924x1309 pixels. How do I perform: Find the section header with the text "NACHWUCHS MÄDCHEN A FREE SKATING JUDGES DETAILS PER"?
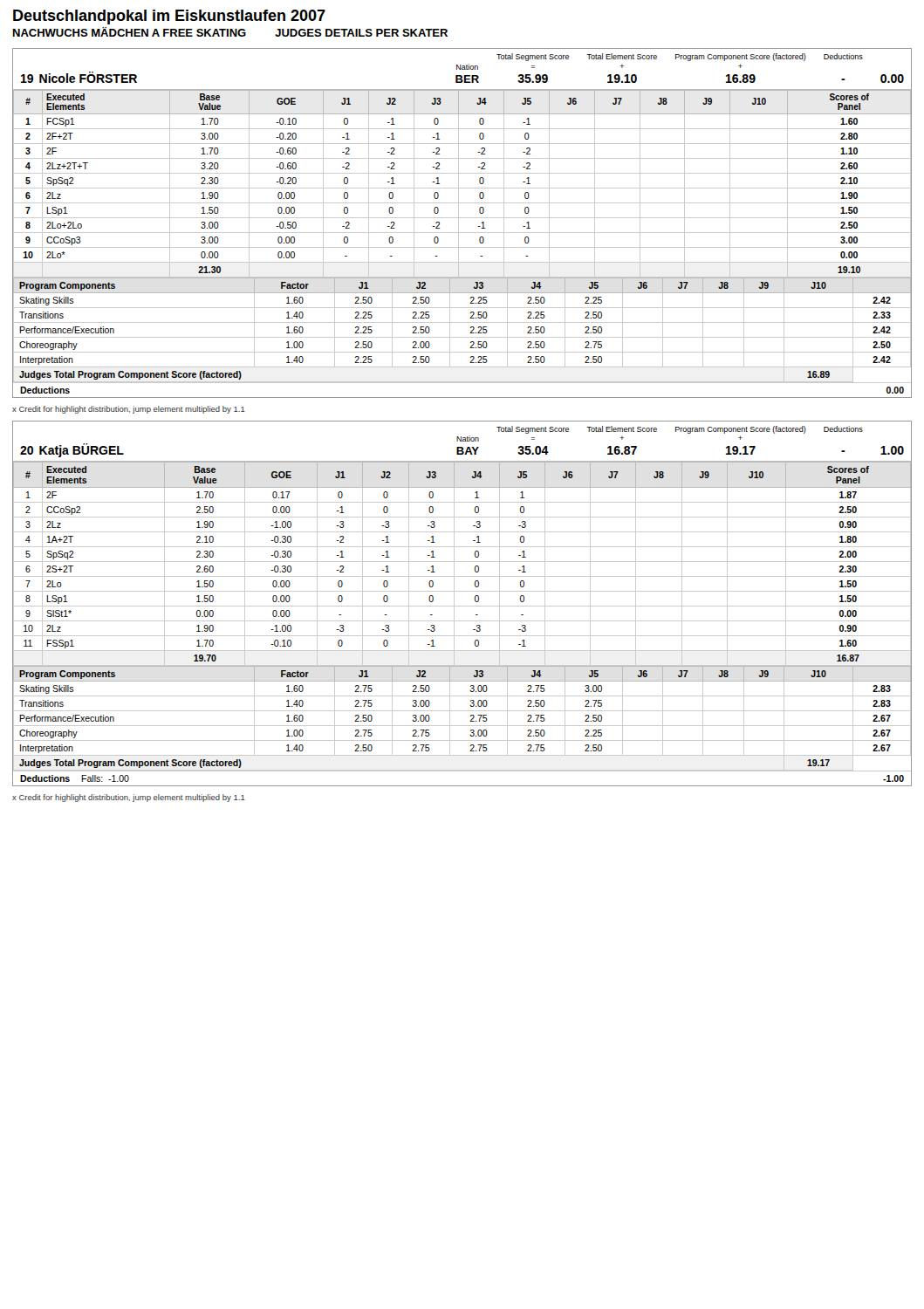click(x=230, y=33)
